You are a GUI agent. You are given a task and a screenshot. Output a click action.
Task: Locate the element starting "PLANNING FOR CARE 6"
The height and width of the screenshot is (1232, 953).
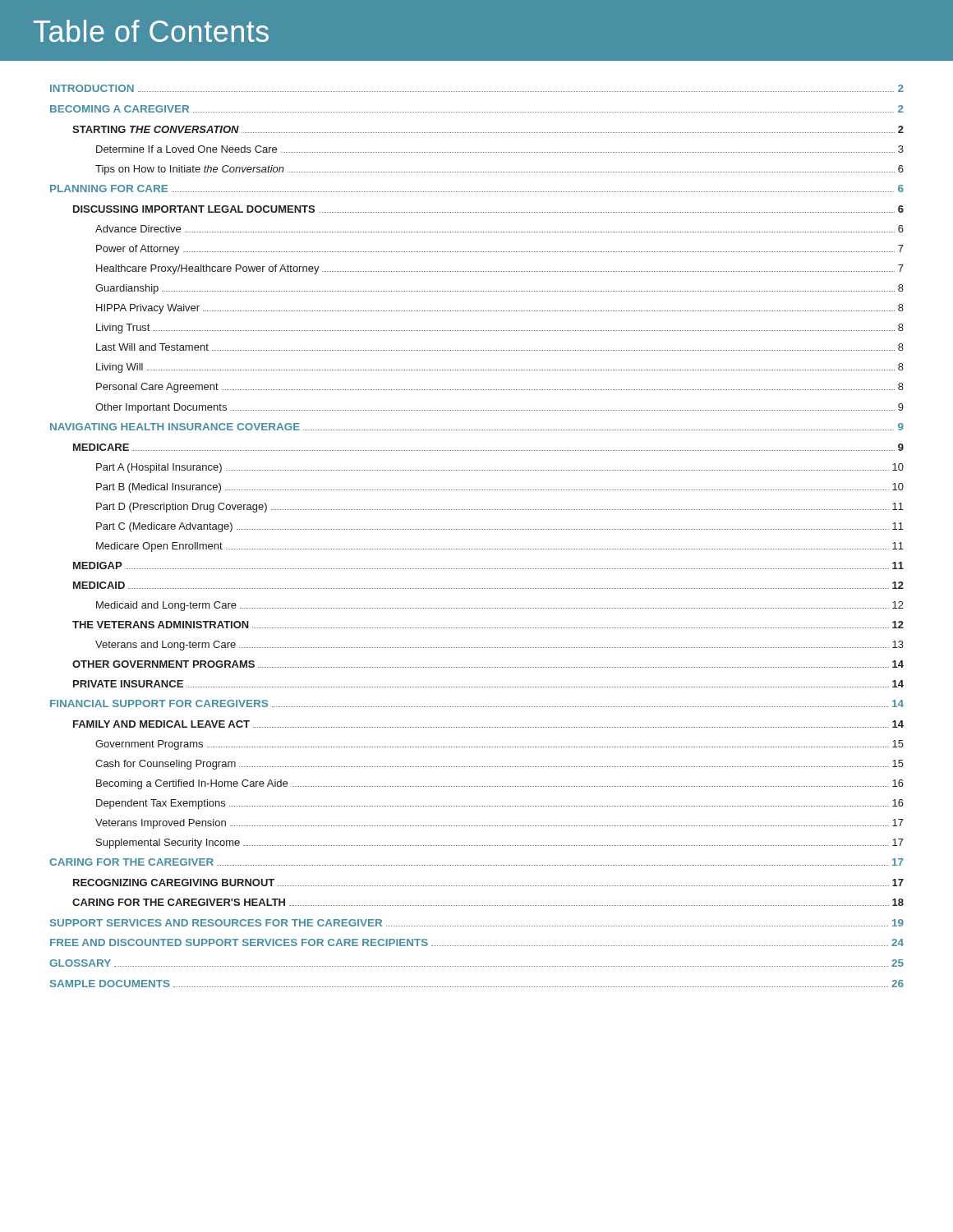(x=476, y=189)
